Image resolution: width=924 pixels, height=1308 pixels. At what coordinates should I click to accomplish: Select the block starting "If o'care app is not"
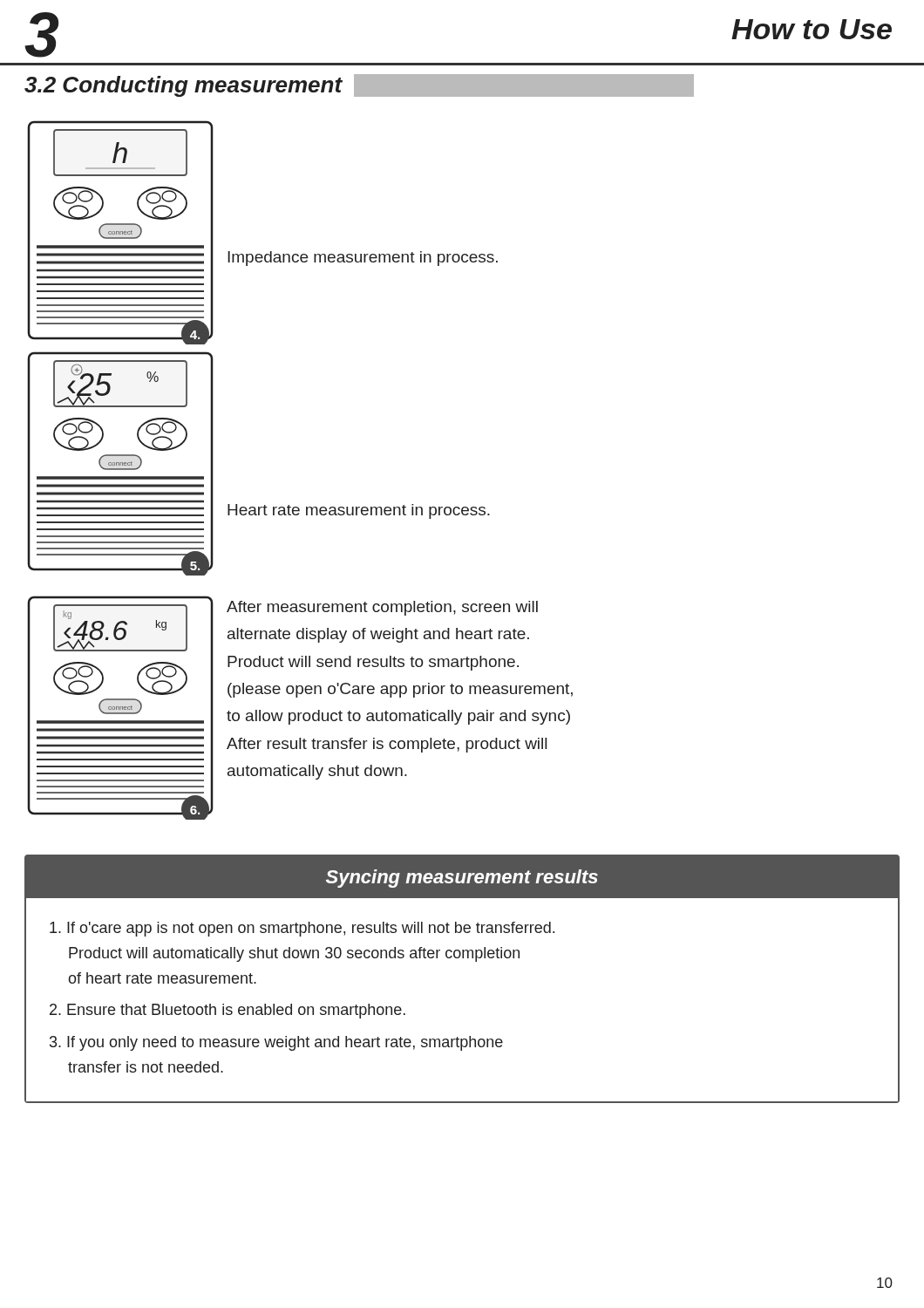pos(302,955)
